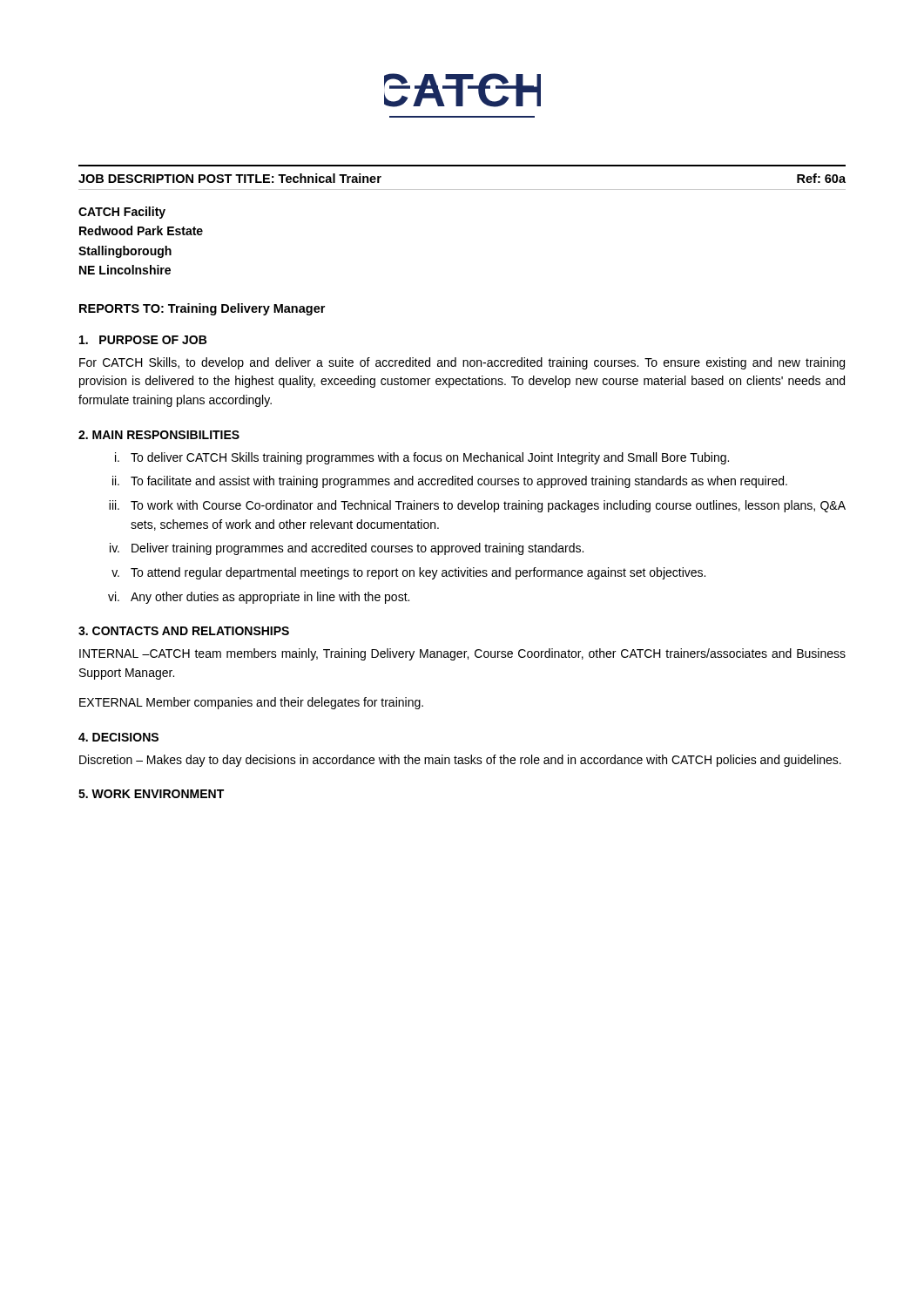The image size is (924, 1307).
Task: Find the text starting "REPORTS TO: Training Delivery Manager"
Action: (202, 308)
